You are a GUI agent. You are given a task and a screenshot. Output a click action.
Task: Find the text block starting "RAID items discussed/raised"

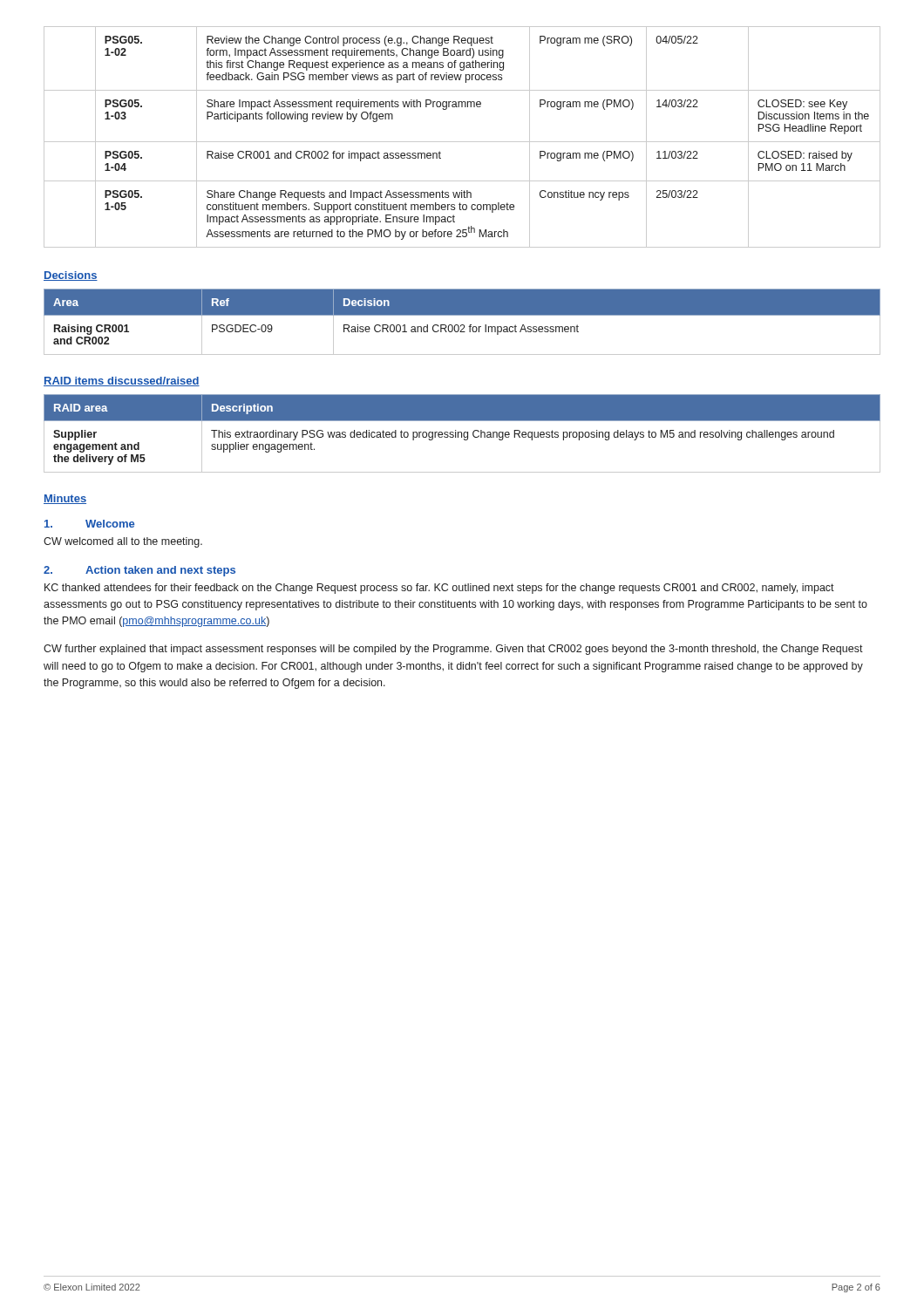pos(121,381)
